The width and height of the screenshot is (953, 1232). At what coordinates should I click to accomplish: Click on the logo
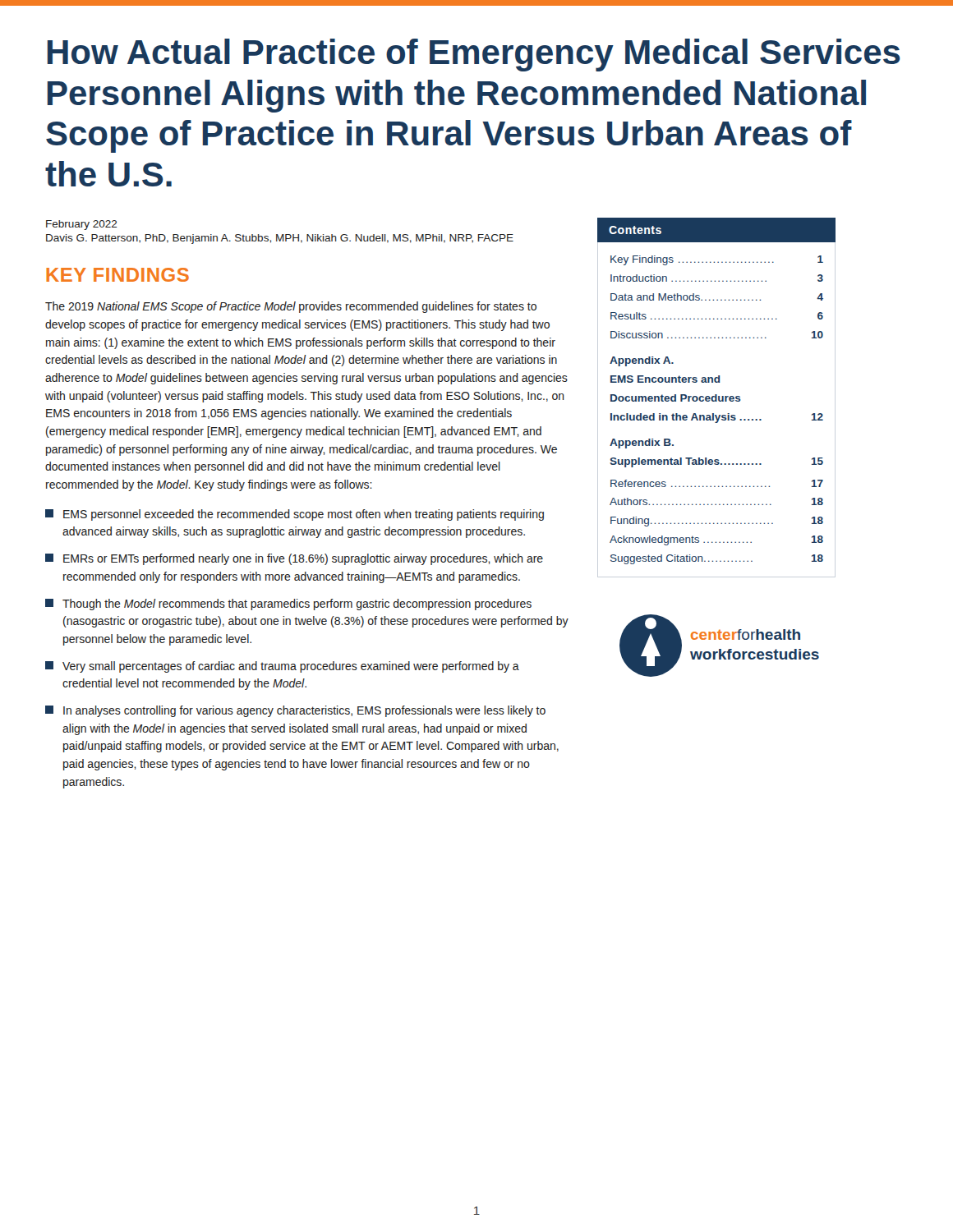click(716, 650)
